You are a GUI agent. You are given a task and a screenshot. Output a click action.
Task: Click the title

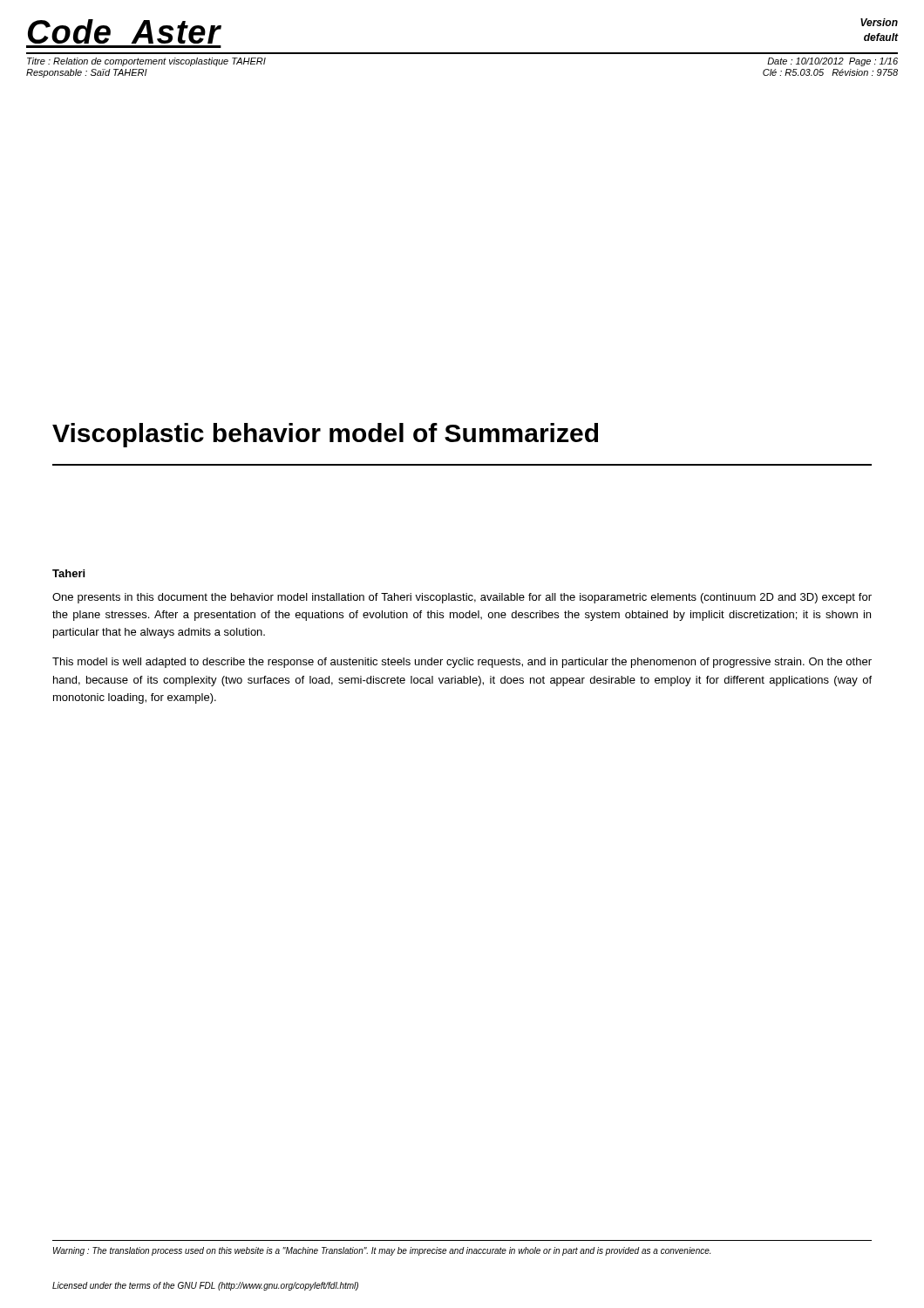(462, 442)
